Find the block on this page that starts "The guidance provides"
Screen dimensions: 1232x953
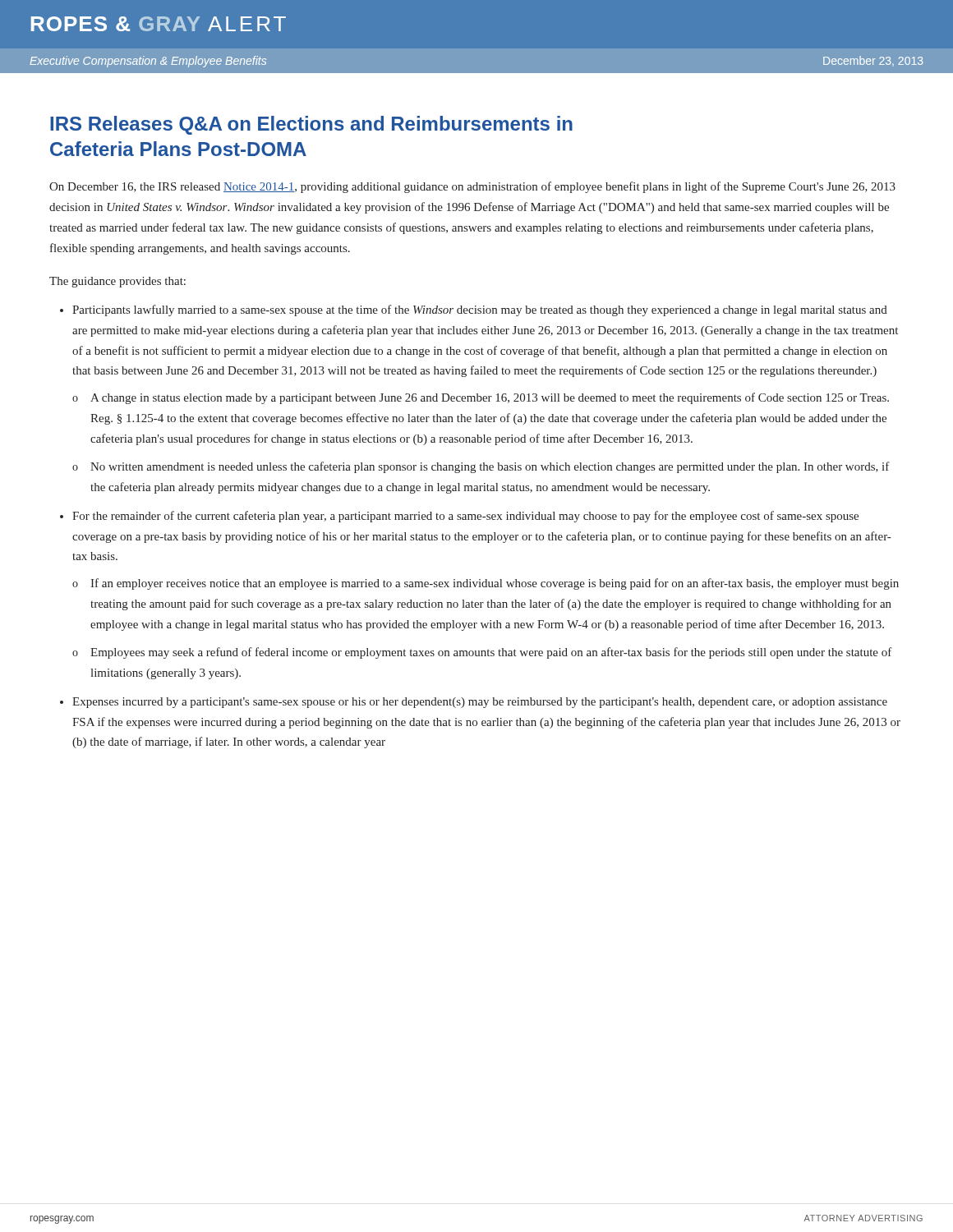118,281
